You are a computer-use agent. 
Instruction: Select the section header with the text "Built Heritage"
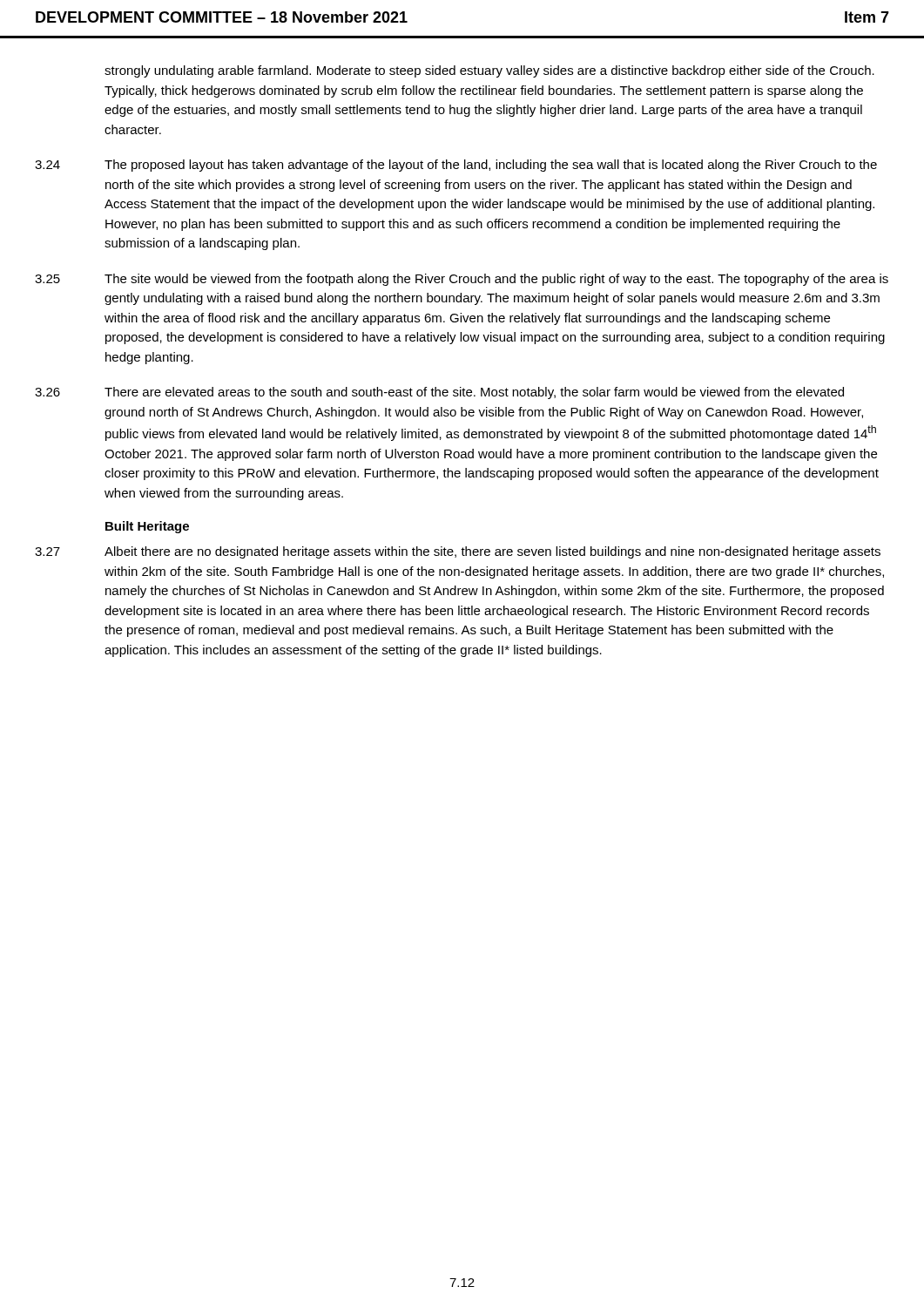point(147,526)
